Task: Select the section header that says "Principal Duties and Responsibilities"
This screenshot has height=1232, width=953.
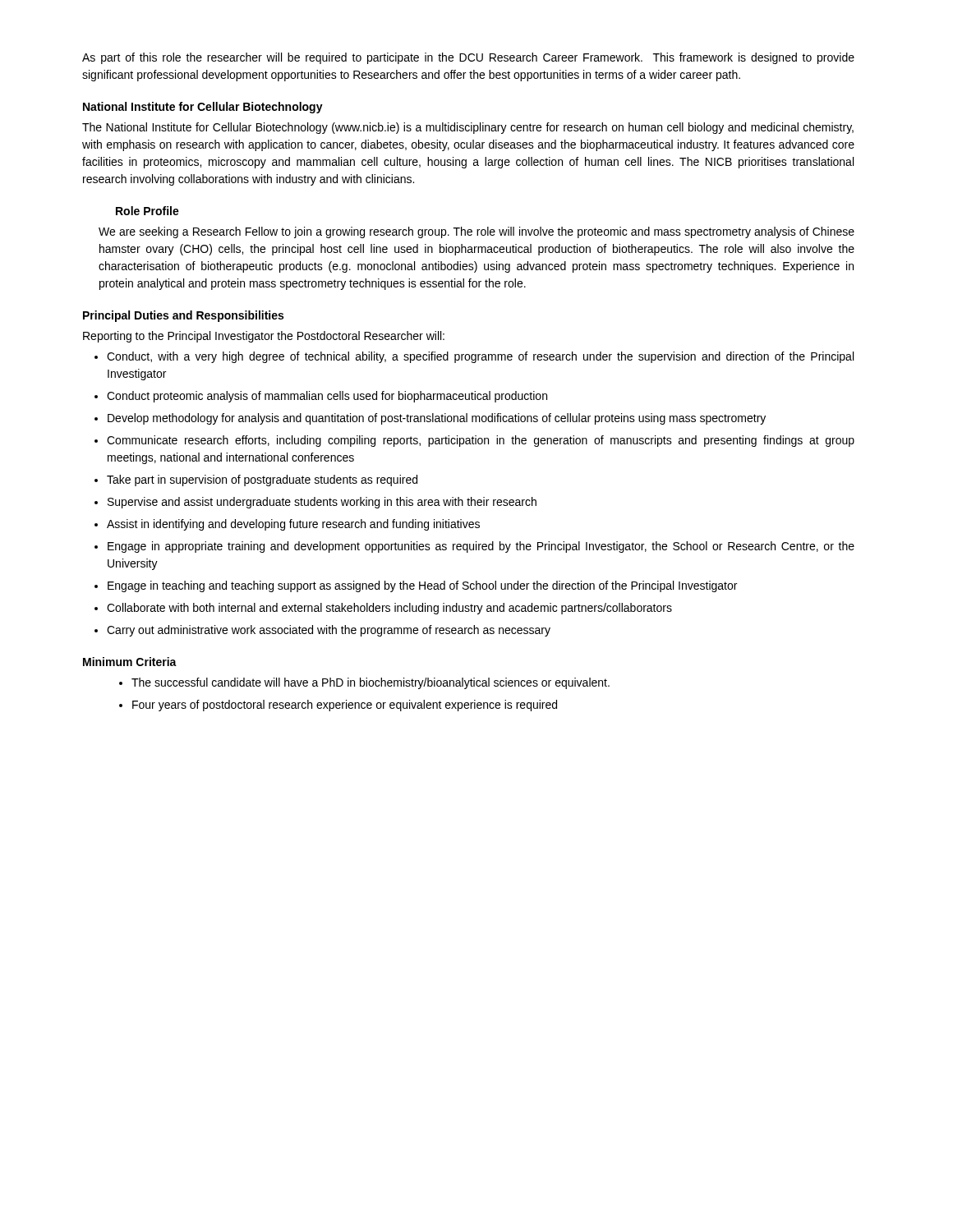Action: click(x=183, y=316)
